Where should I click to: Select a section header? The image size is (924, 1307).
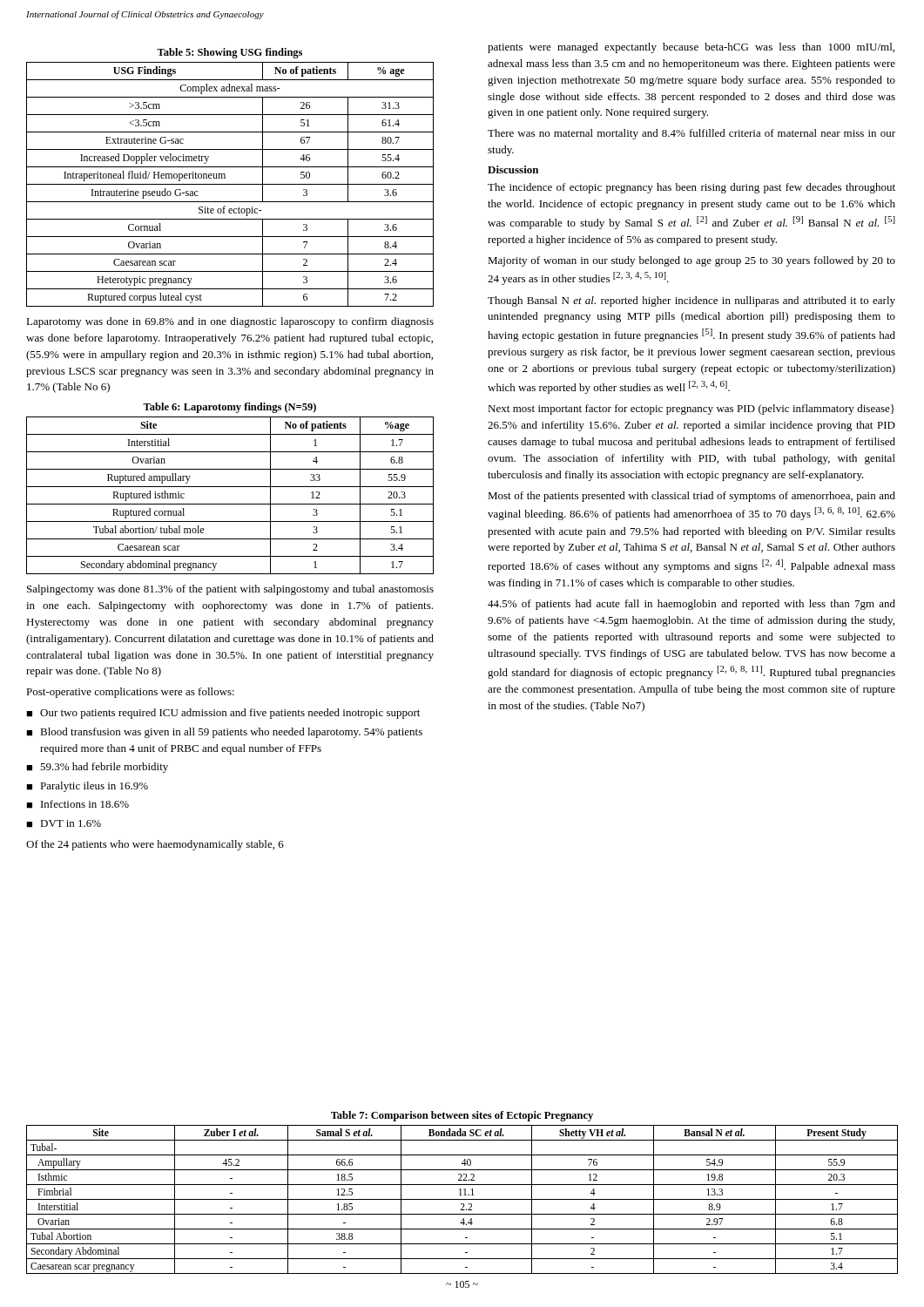click(x=513, y=169)
